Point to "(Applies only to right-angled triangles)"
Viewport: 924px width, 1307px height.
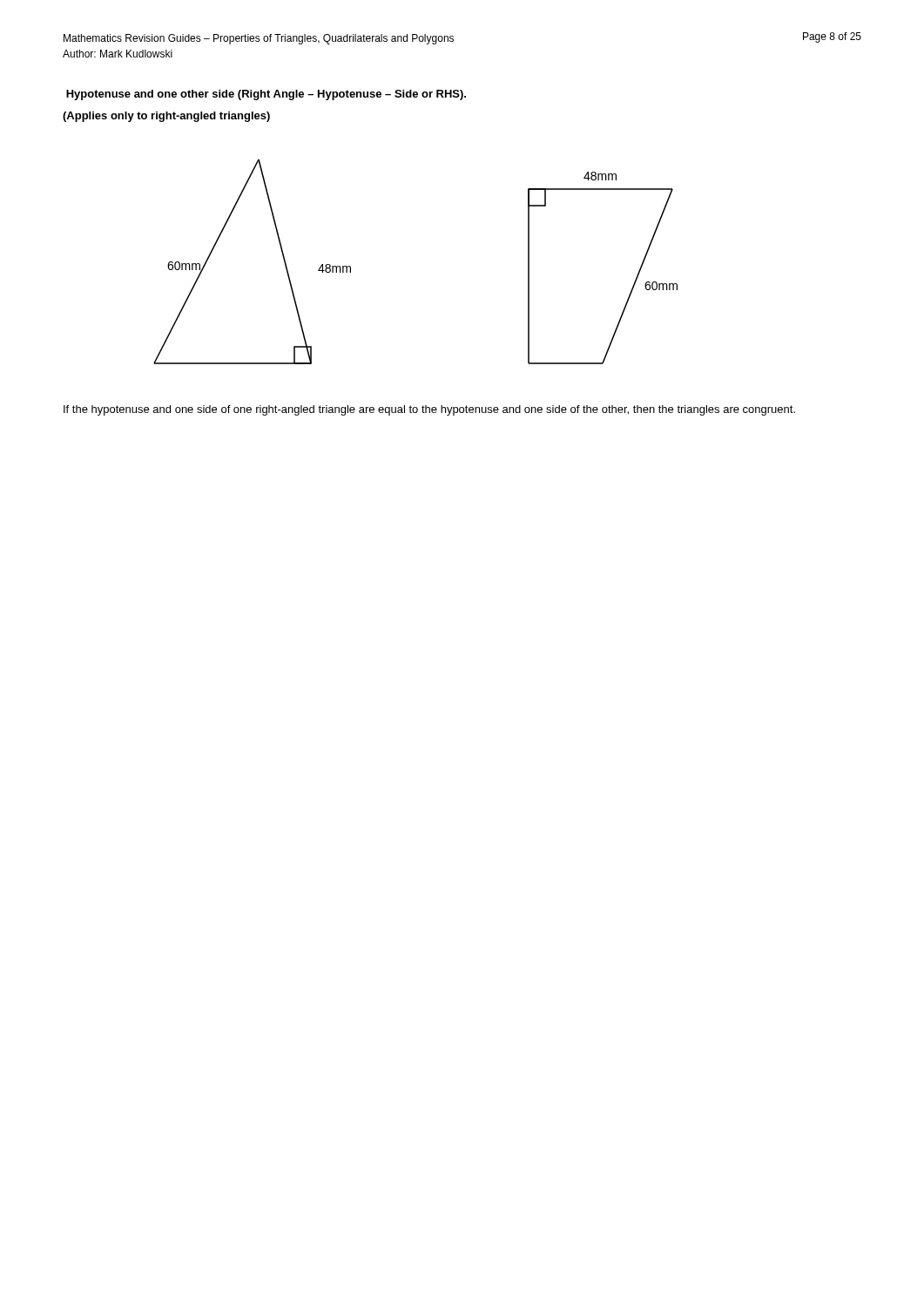coord(167,115)
